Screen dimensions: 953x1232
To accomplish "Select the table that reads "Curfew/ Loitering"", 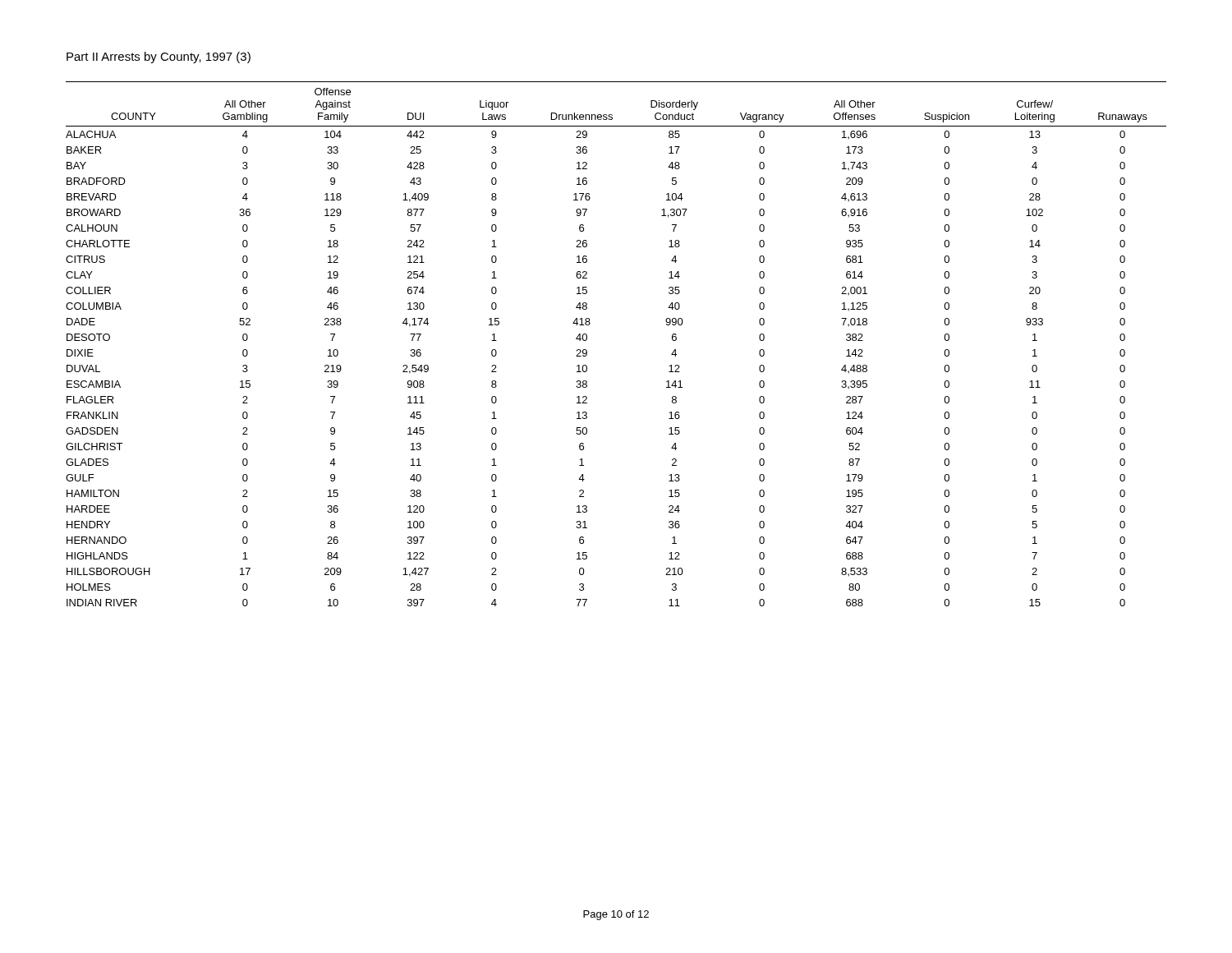I will (616, 346).
